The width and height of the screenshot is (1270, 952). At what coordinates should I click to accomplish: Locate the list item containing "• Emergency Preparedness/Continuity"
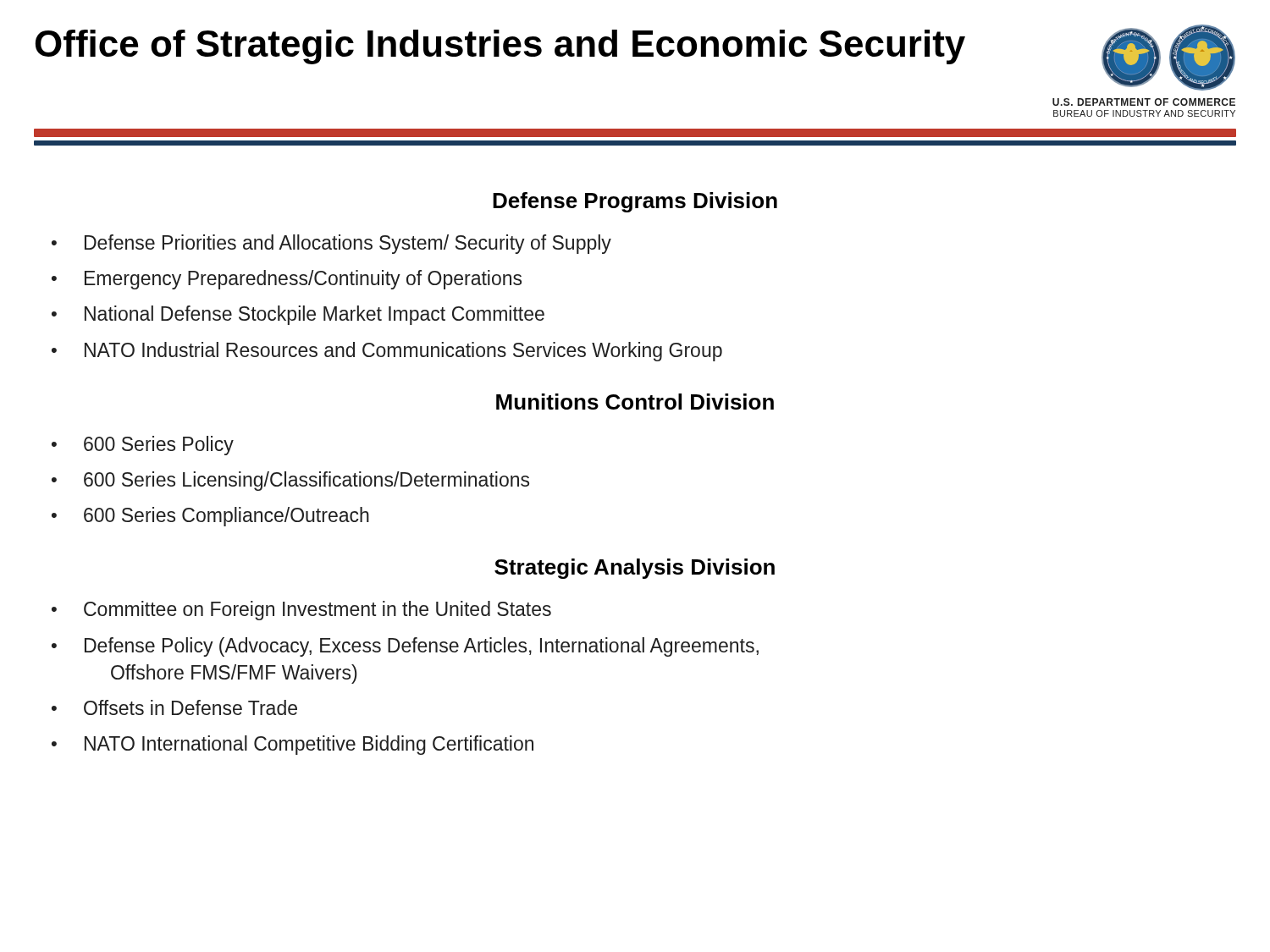tap(287, 280)
